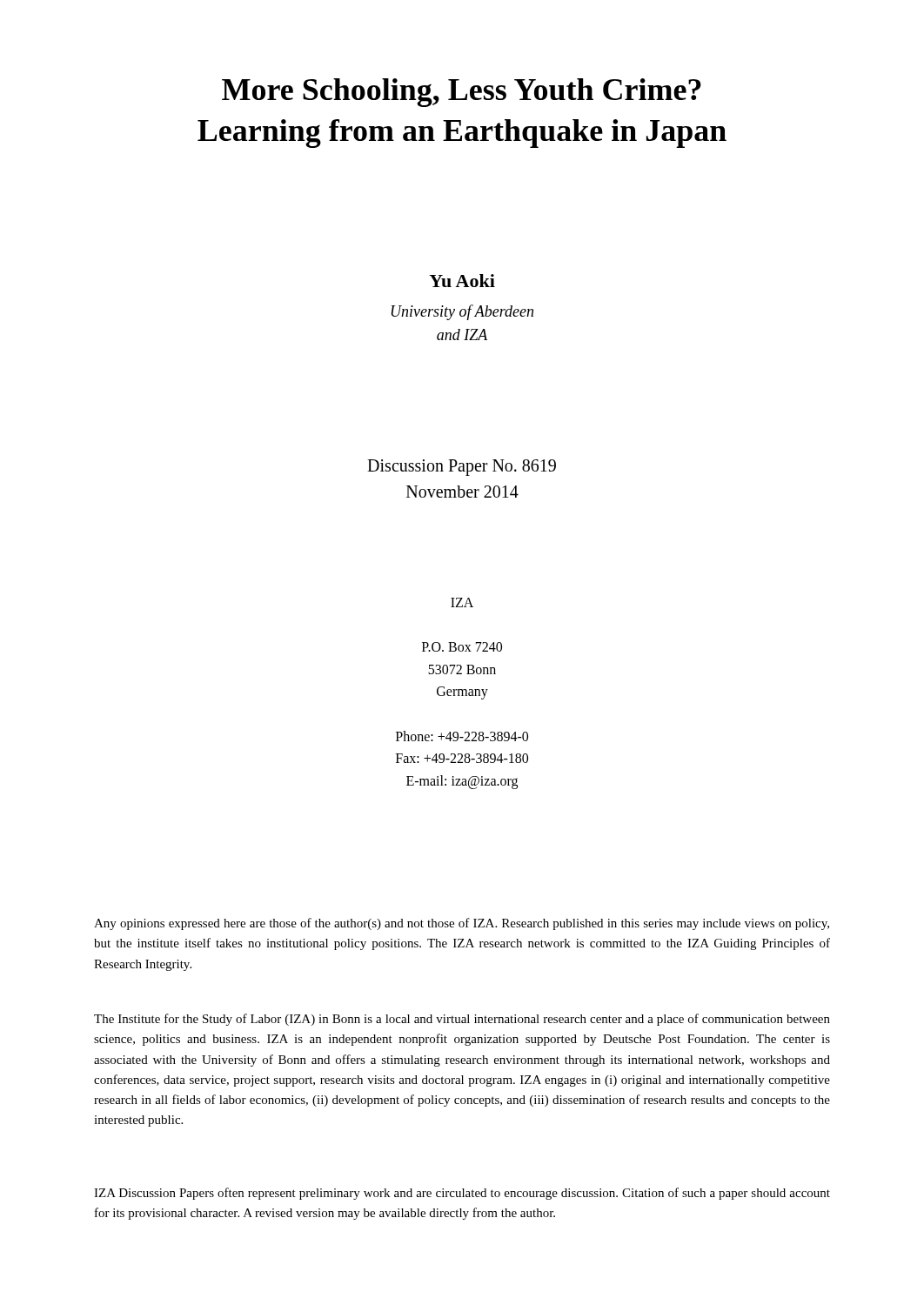The image size is (924, 1305).
Task: Find the text block that says "IZA Discussion Papers often represent preliminary work"
Action: [462, 1203]
